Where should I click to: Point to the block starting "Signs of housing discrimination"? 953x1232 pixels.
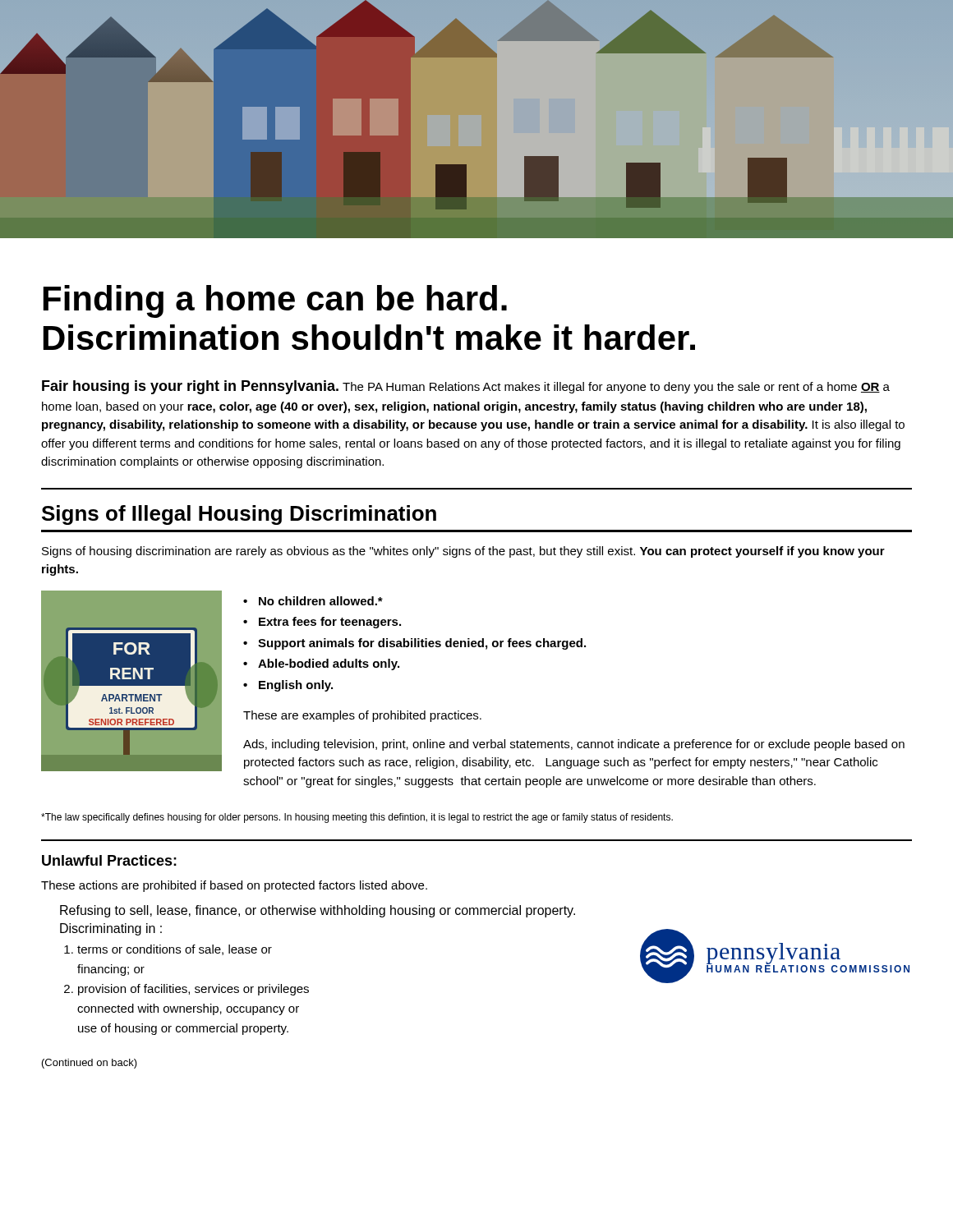pos(463,560)
